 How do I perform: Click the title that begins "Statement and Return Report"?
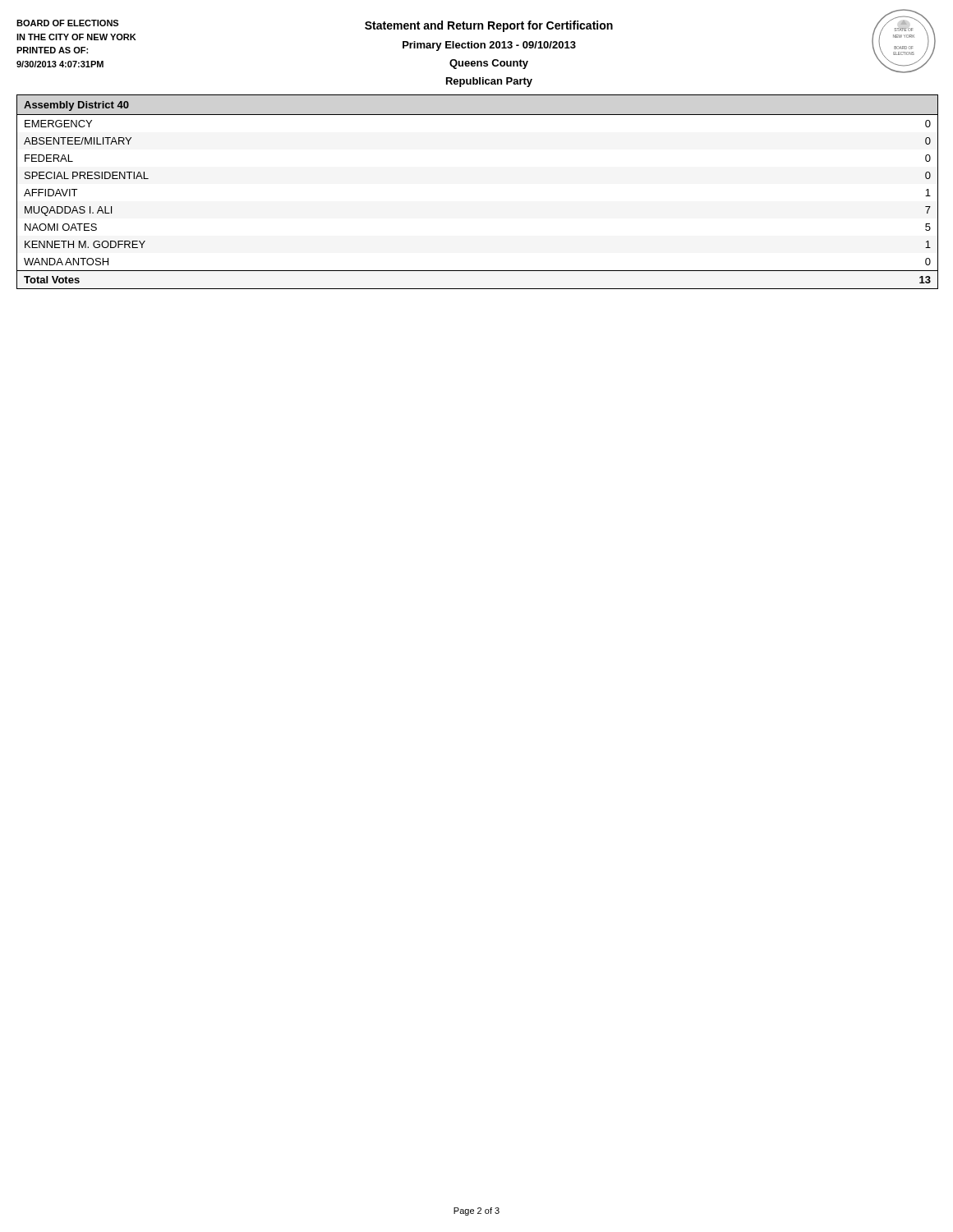[489, 62]
